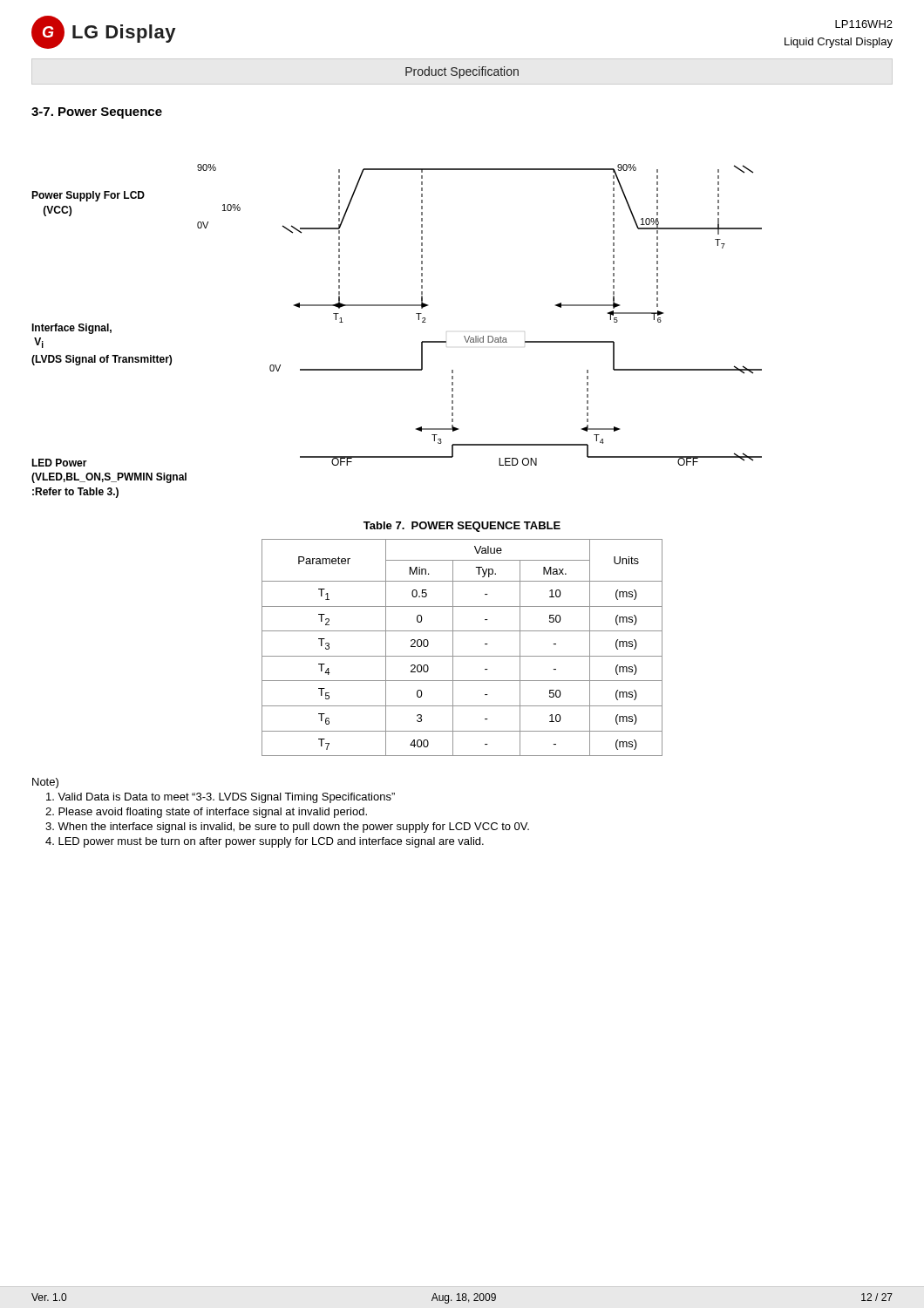Find the list item that reads "3. When the interface signal"
This screenshot has width=924, height=1308.
coord(288,826)
